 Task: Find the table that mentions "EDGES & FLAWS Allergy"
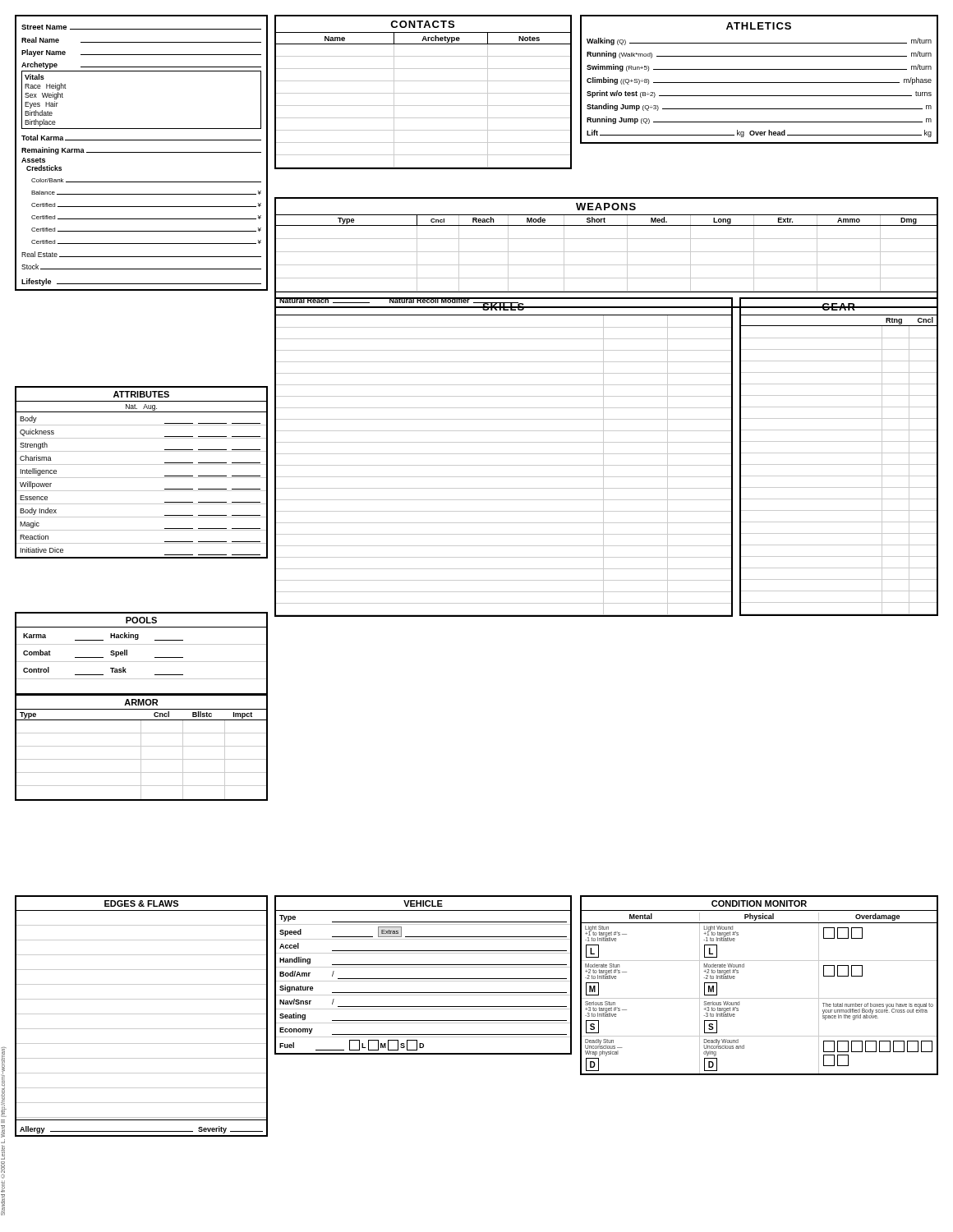(x=141, y=1016)
